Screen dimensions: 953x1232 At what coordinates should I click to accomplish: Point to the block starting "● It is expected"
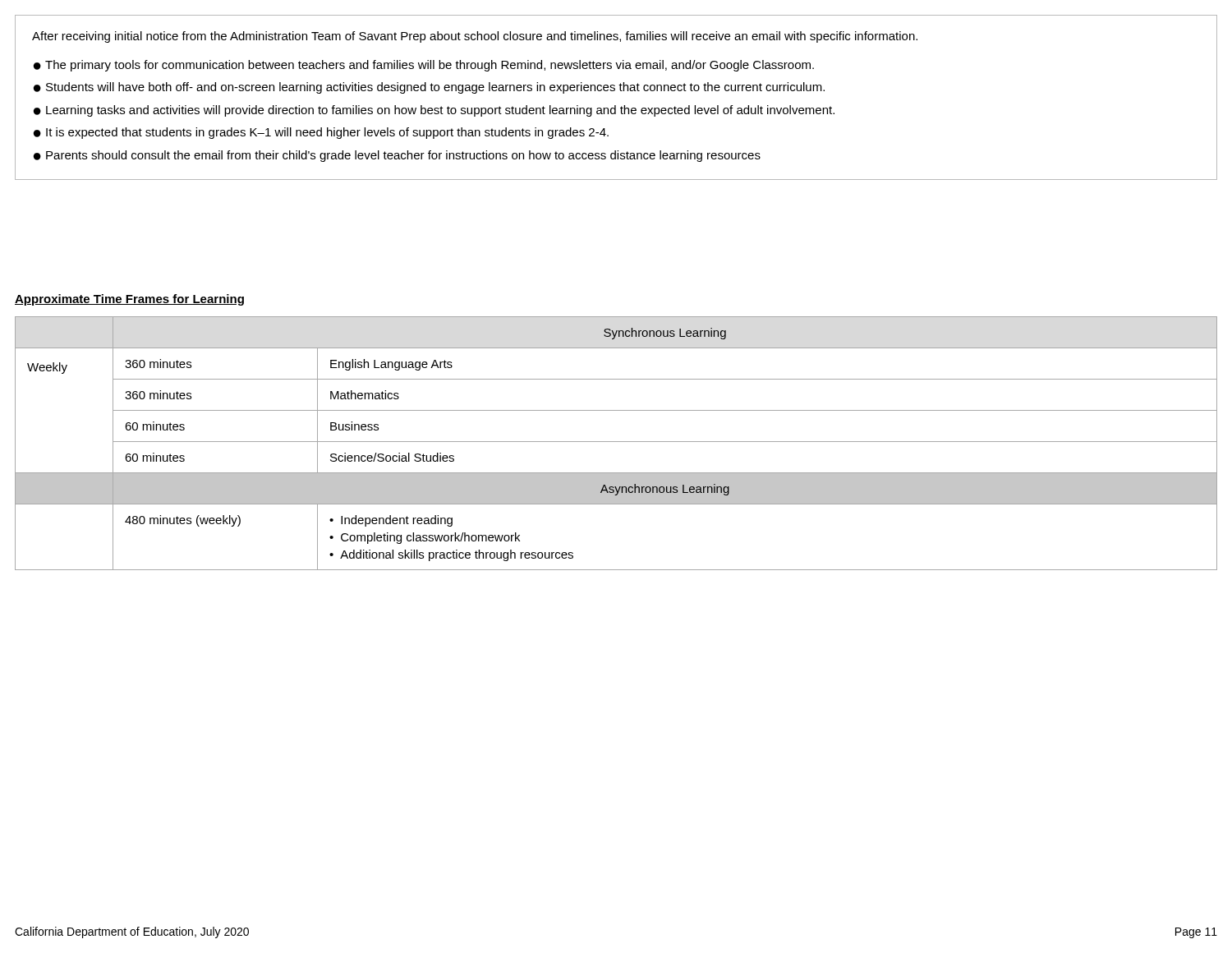(321, 132)
